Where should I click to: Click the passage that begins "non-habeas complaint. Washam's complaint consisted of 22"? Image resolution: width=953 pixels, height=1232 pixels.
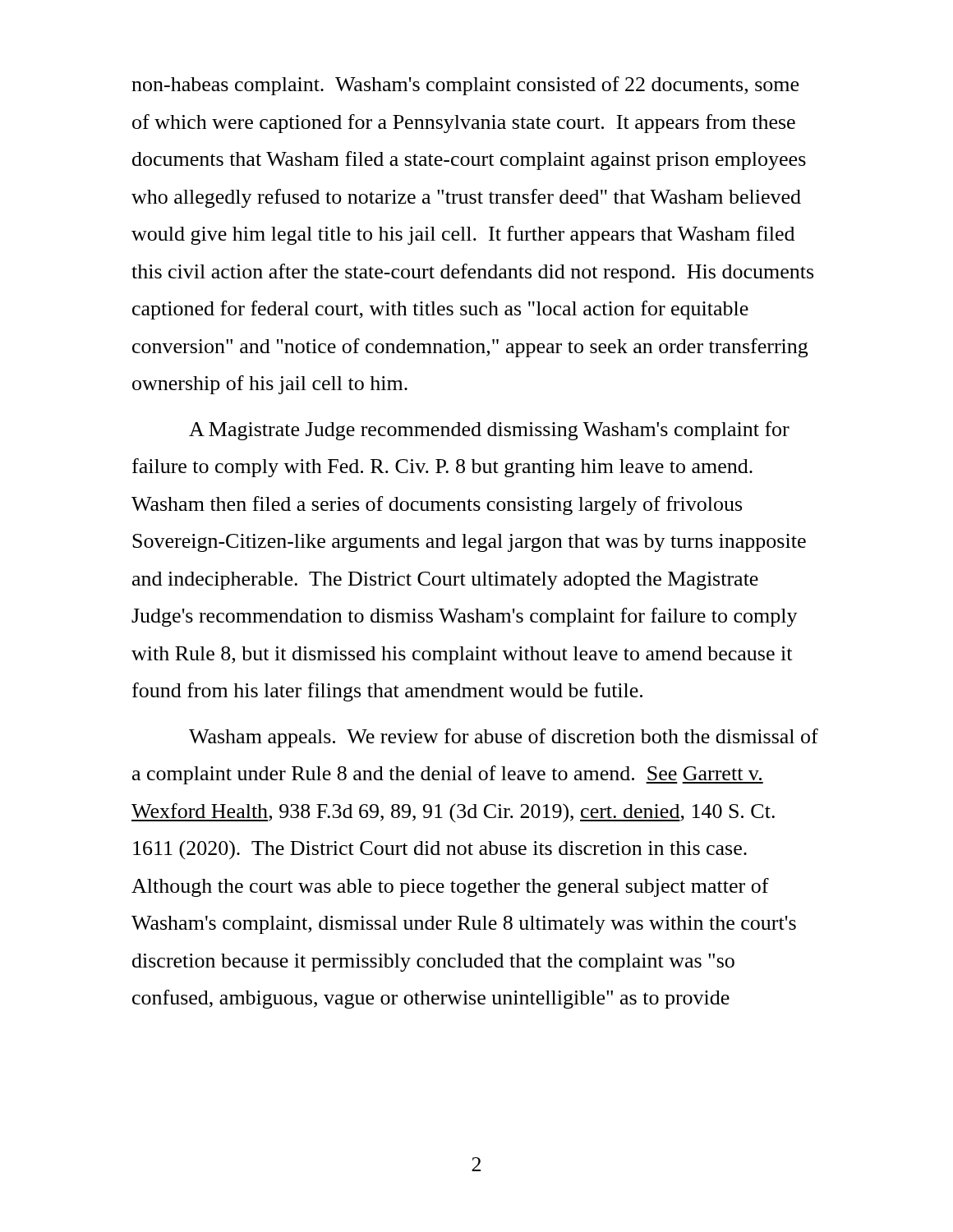tap(476, 234)
